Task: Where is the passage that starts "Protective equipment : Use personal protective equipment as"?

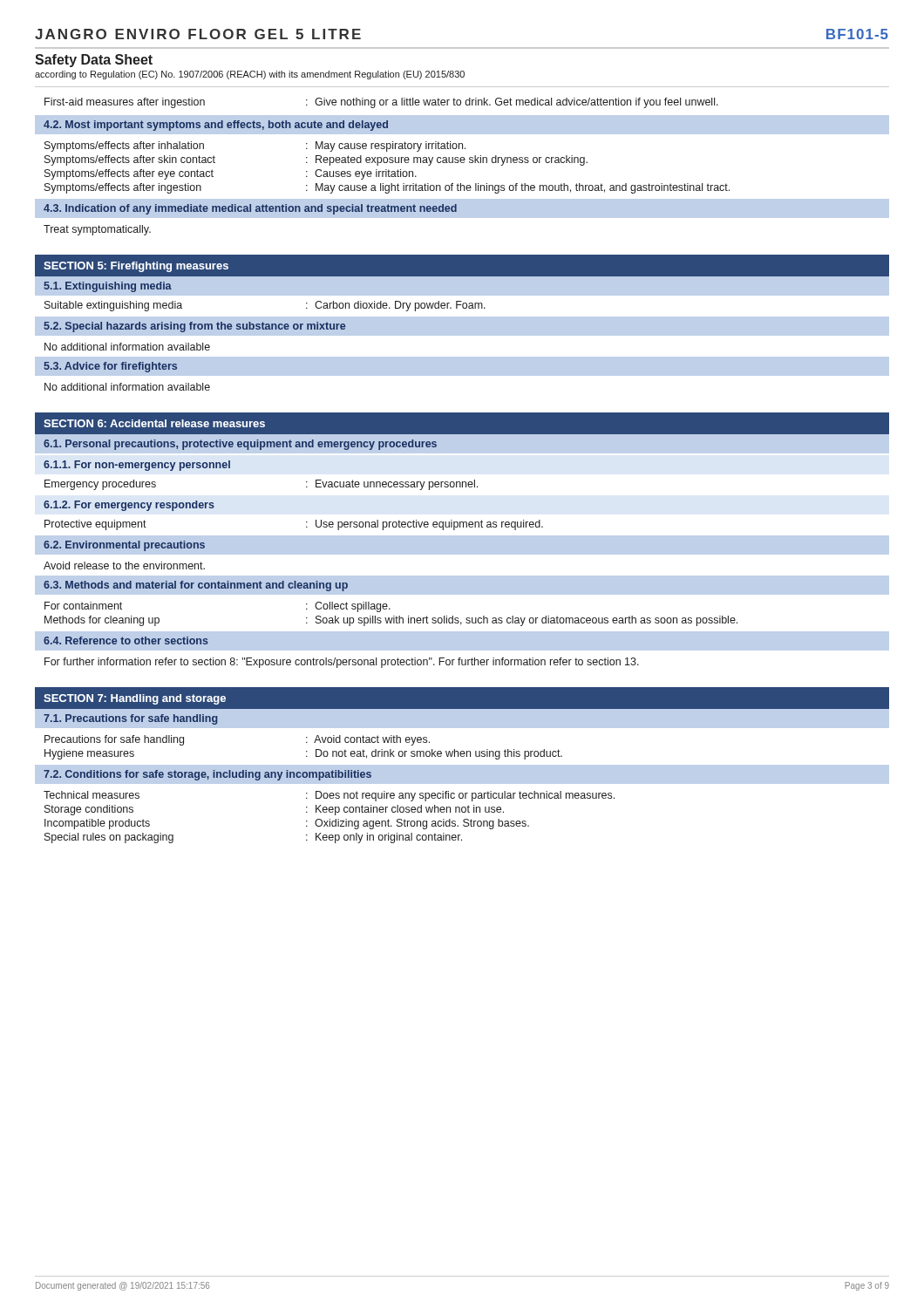Action: 294,524
